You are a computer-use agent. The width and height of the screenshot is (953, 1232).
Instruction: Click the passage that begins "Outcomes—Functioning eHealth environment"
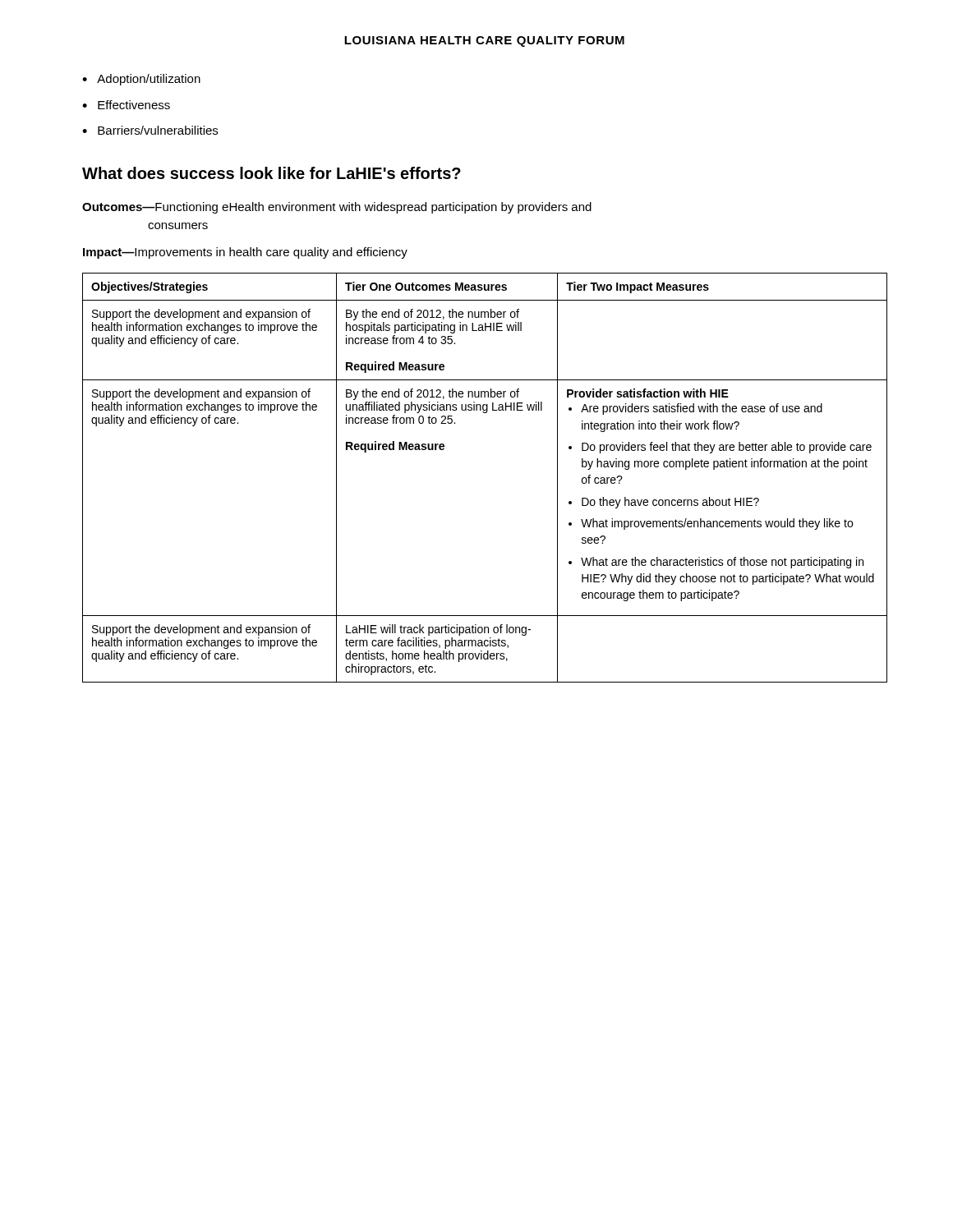(x=485, y=217)
